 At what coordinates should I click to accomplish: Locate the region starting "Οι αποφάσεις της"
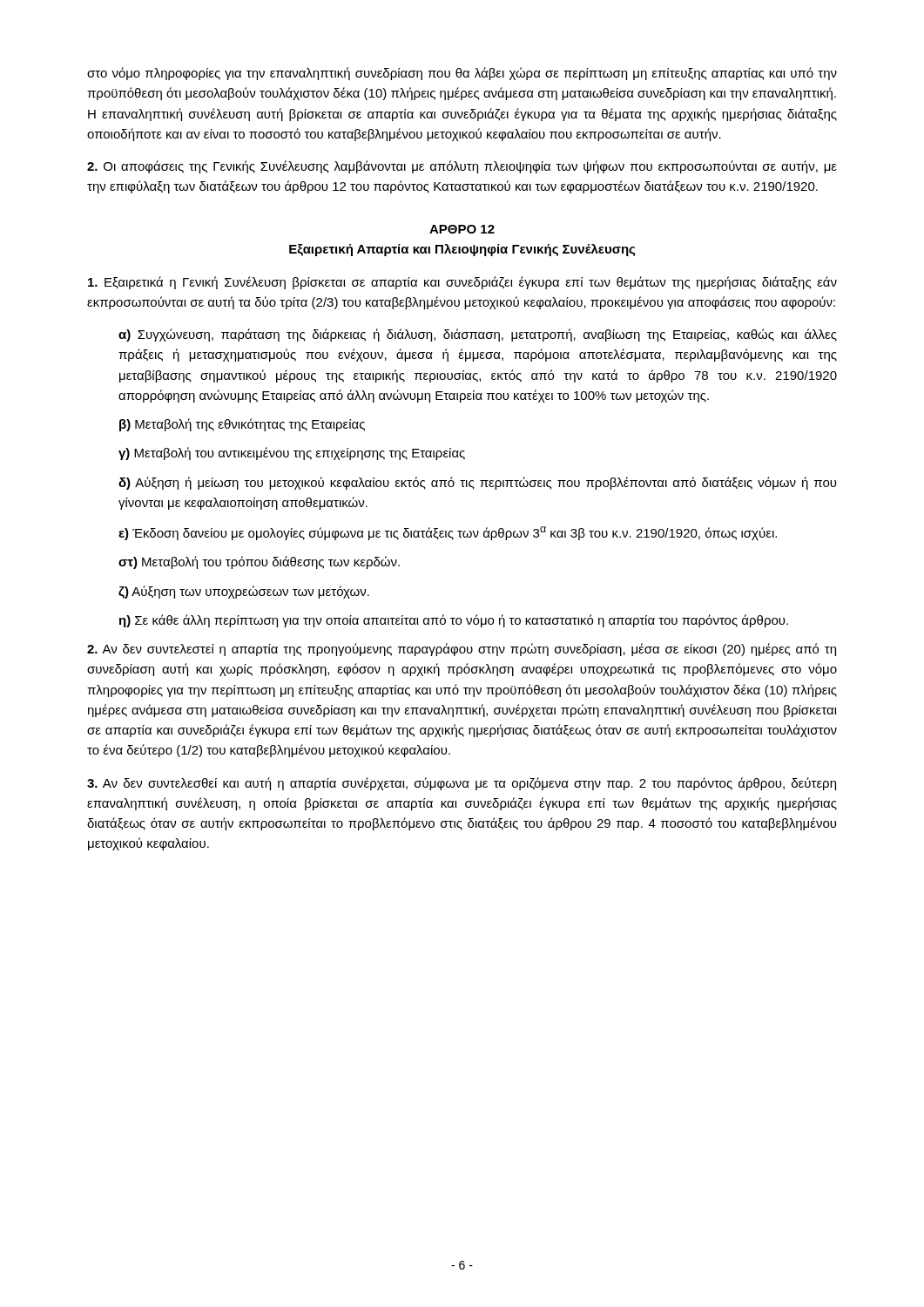tap(462, 176)
